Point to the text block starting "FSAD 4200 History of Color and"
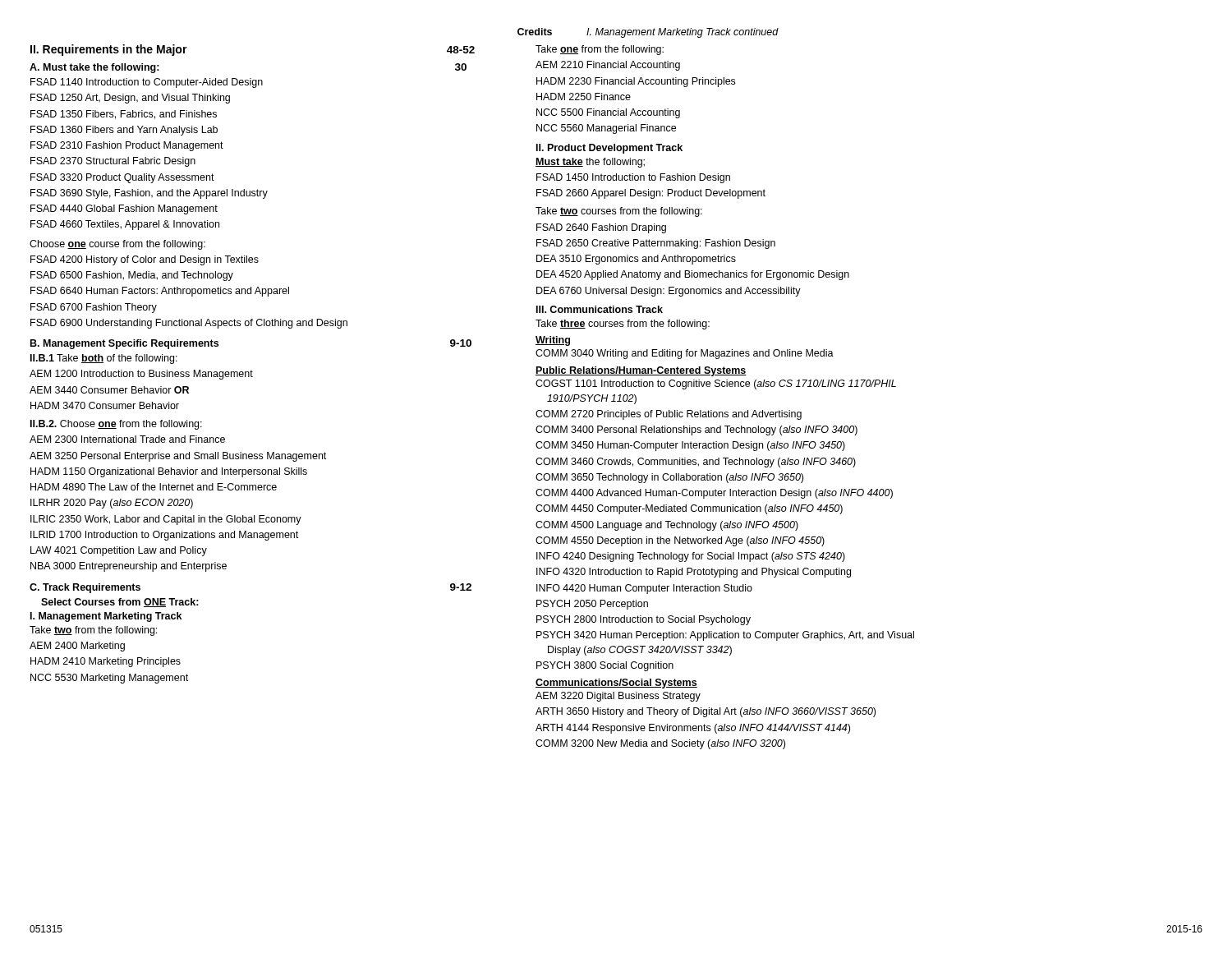1232x953 pixels. point(264,260)
